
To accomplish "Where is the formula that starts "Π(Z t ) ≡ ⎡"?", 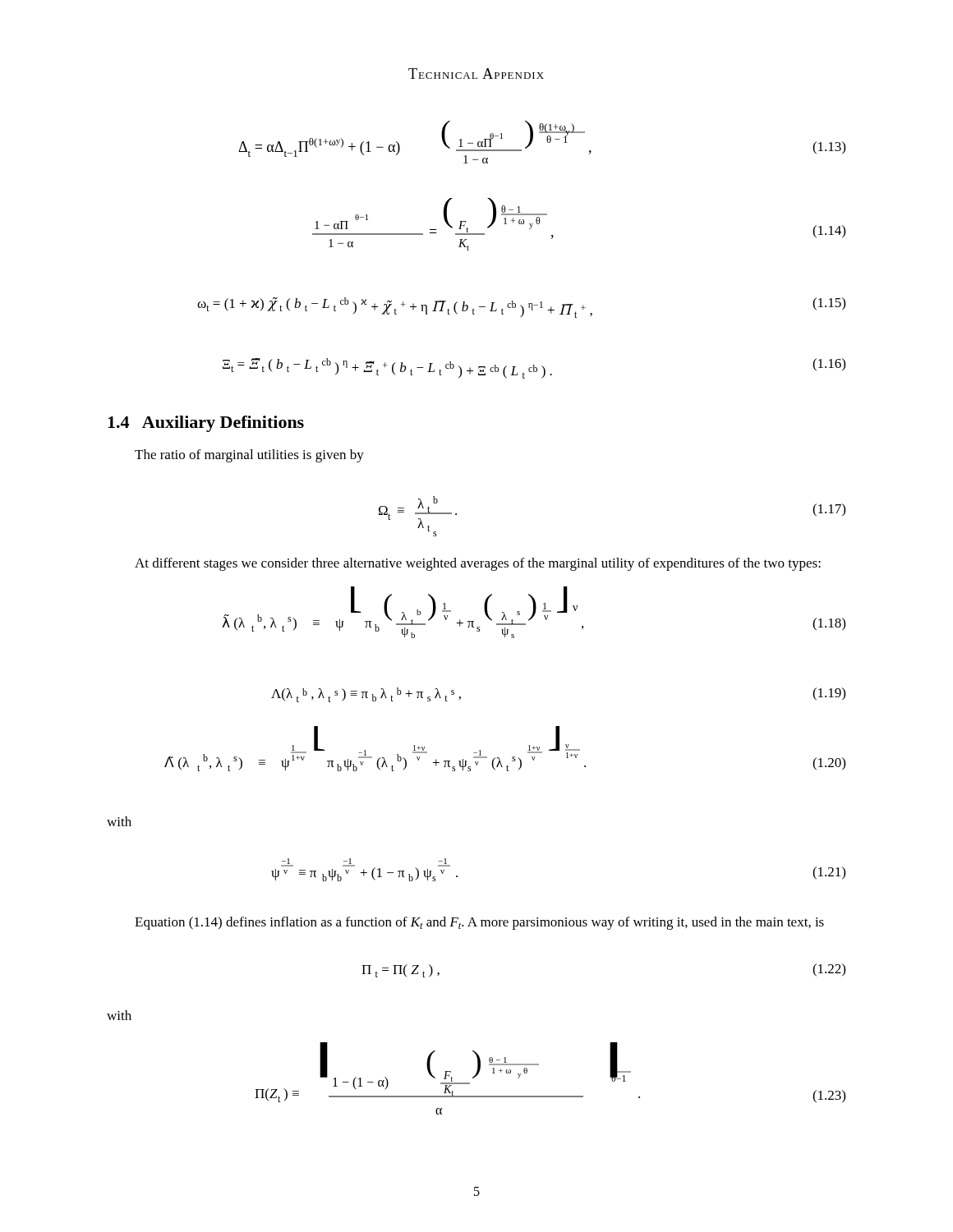I will (476, 1095).
